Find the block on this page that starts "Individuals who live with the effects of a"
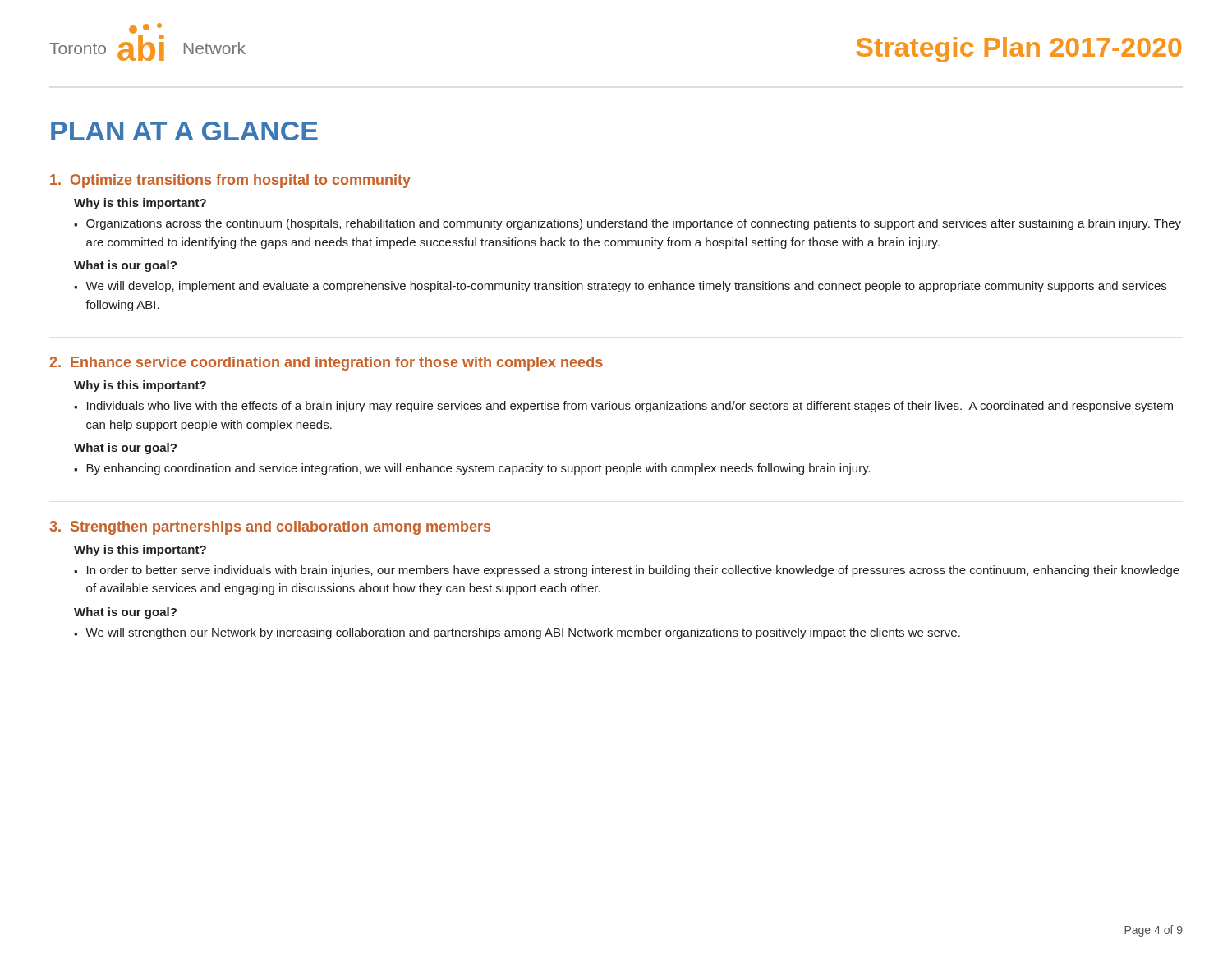This screenshot has width=1232, height=953. [x=630, y=415]
